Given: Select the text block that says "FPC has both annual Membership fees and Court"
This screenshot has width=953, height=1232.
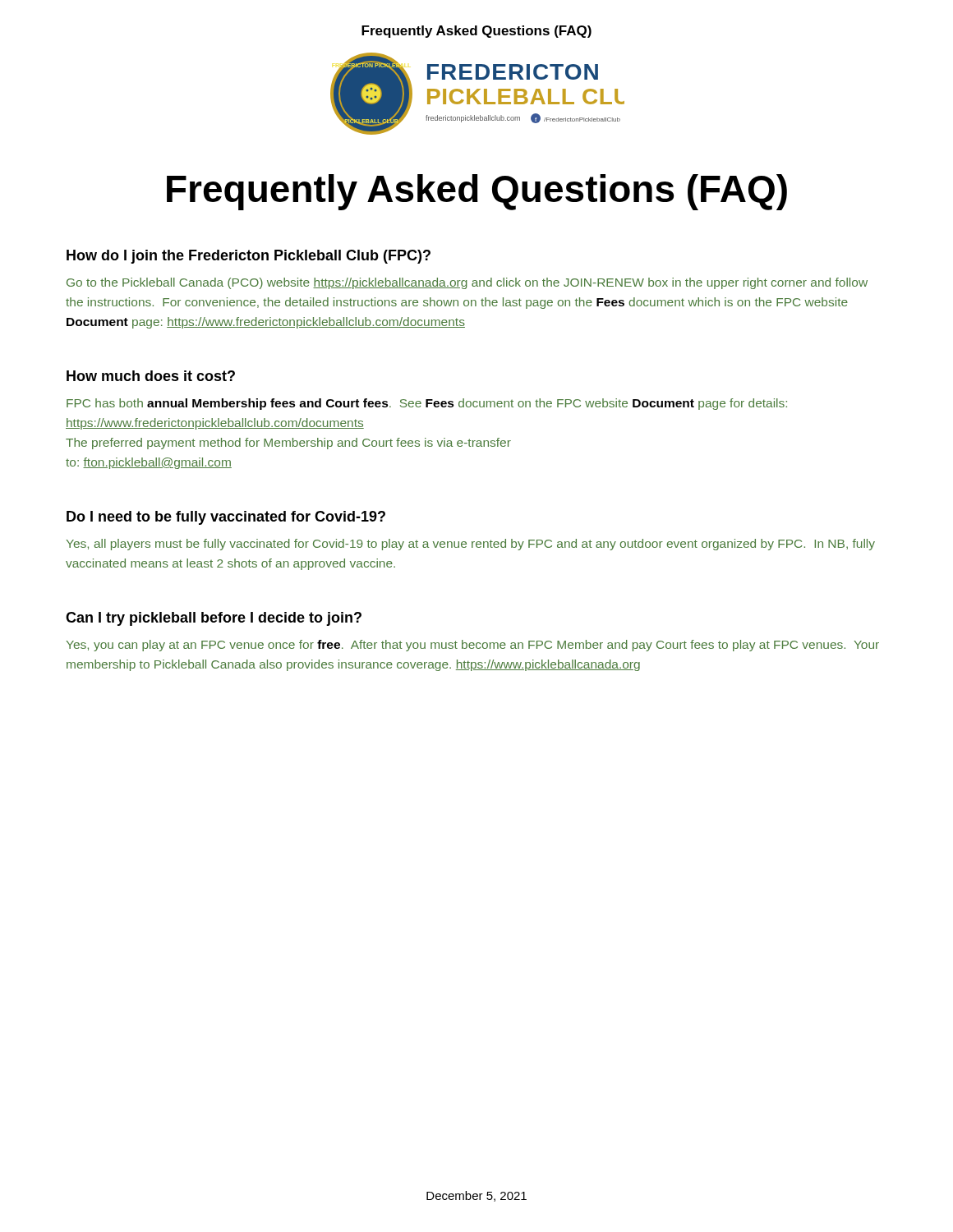Looking at the screenshot, I should click(x=427, y=432).
